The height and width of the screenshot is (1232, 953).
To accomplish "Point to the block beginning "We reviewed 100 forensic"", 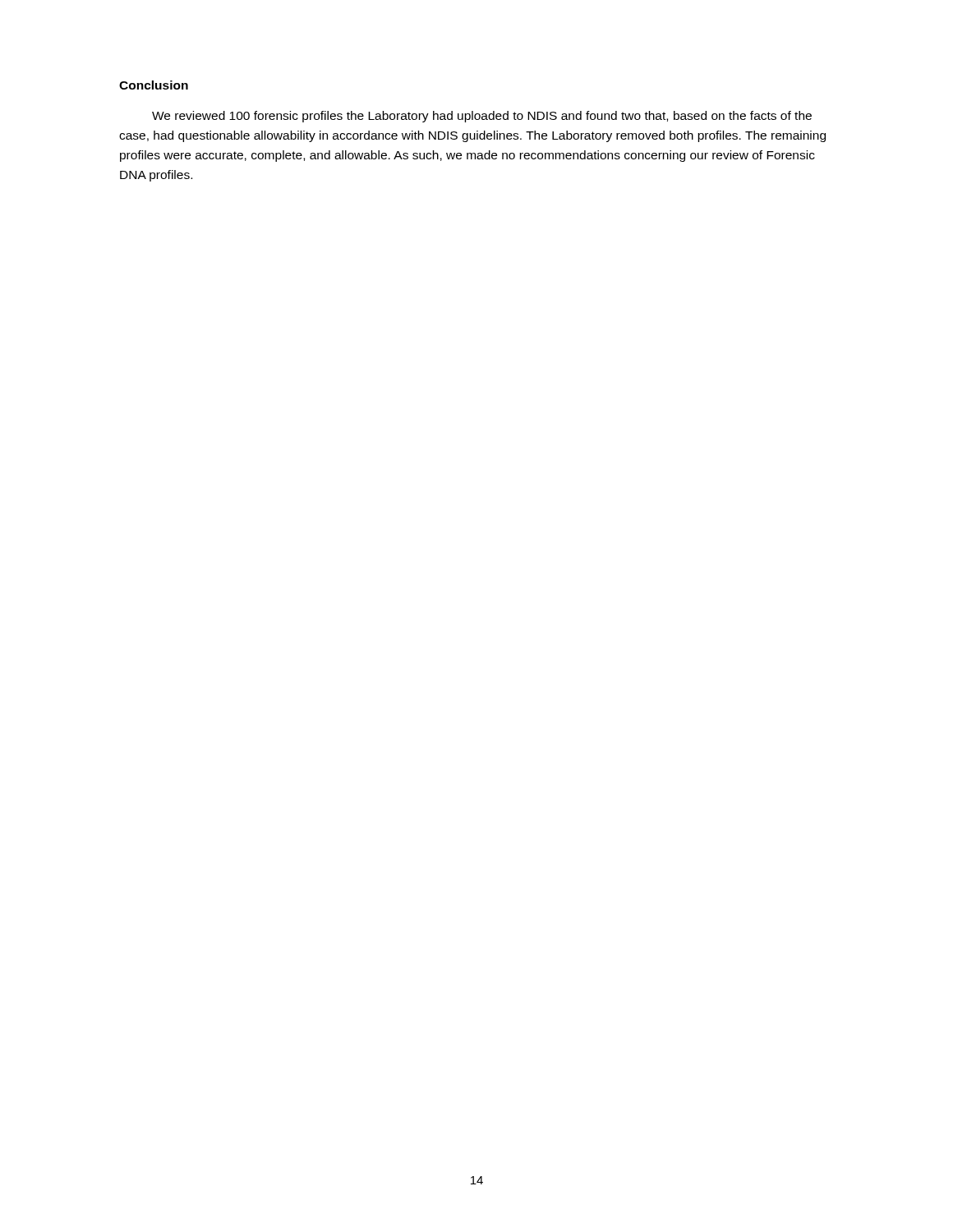I will [x=473, y=145].
